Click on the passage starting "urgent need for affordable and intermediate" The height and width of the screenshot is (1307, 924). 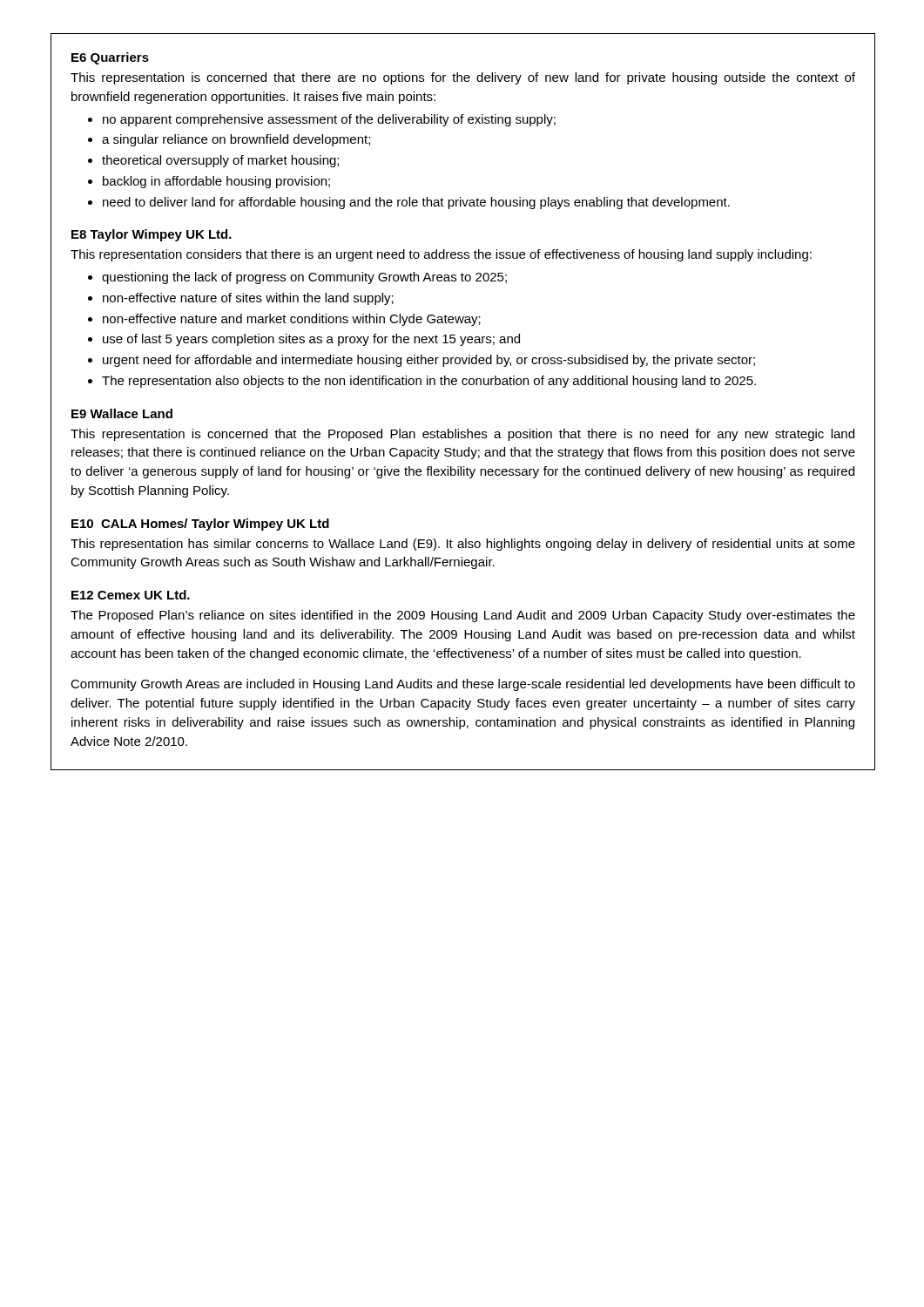(x=429, y=359)
